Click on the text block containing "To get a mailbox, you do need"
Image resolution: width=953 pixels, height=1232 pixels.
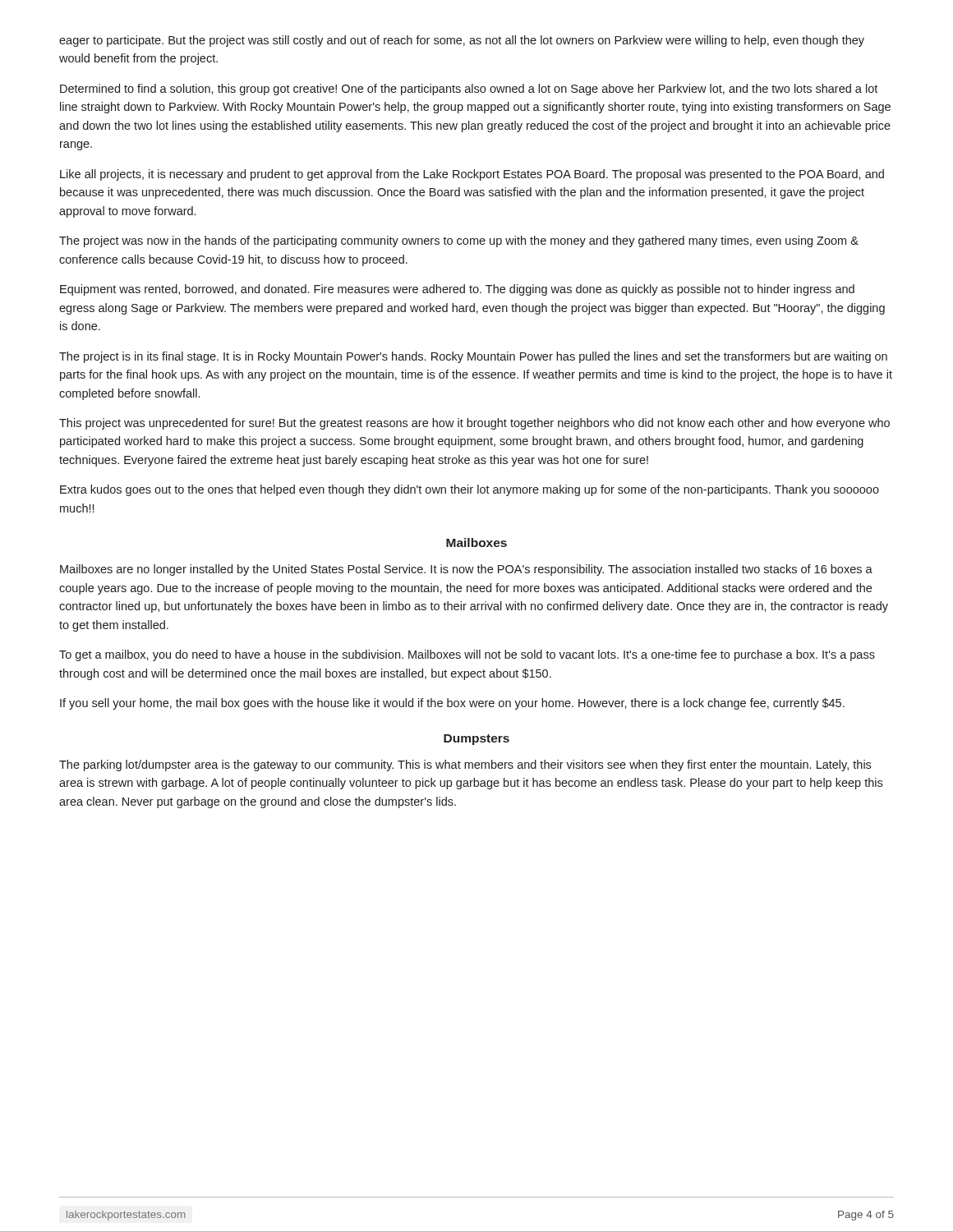coord(467,664)
